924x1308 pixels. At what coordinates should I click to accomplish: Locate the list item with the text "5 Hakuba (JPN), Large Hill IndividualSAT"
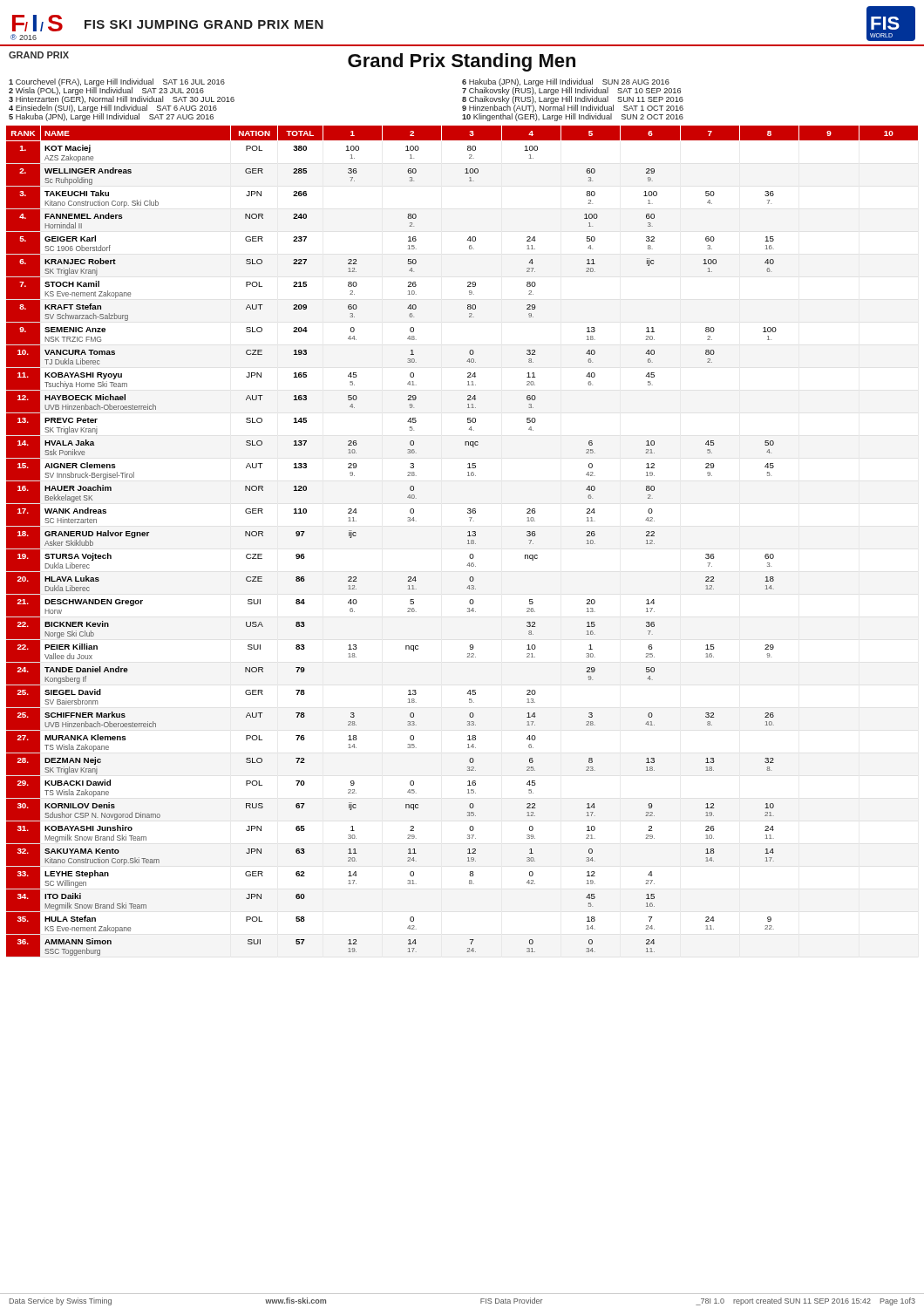[111, 117]
